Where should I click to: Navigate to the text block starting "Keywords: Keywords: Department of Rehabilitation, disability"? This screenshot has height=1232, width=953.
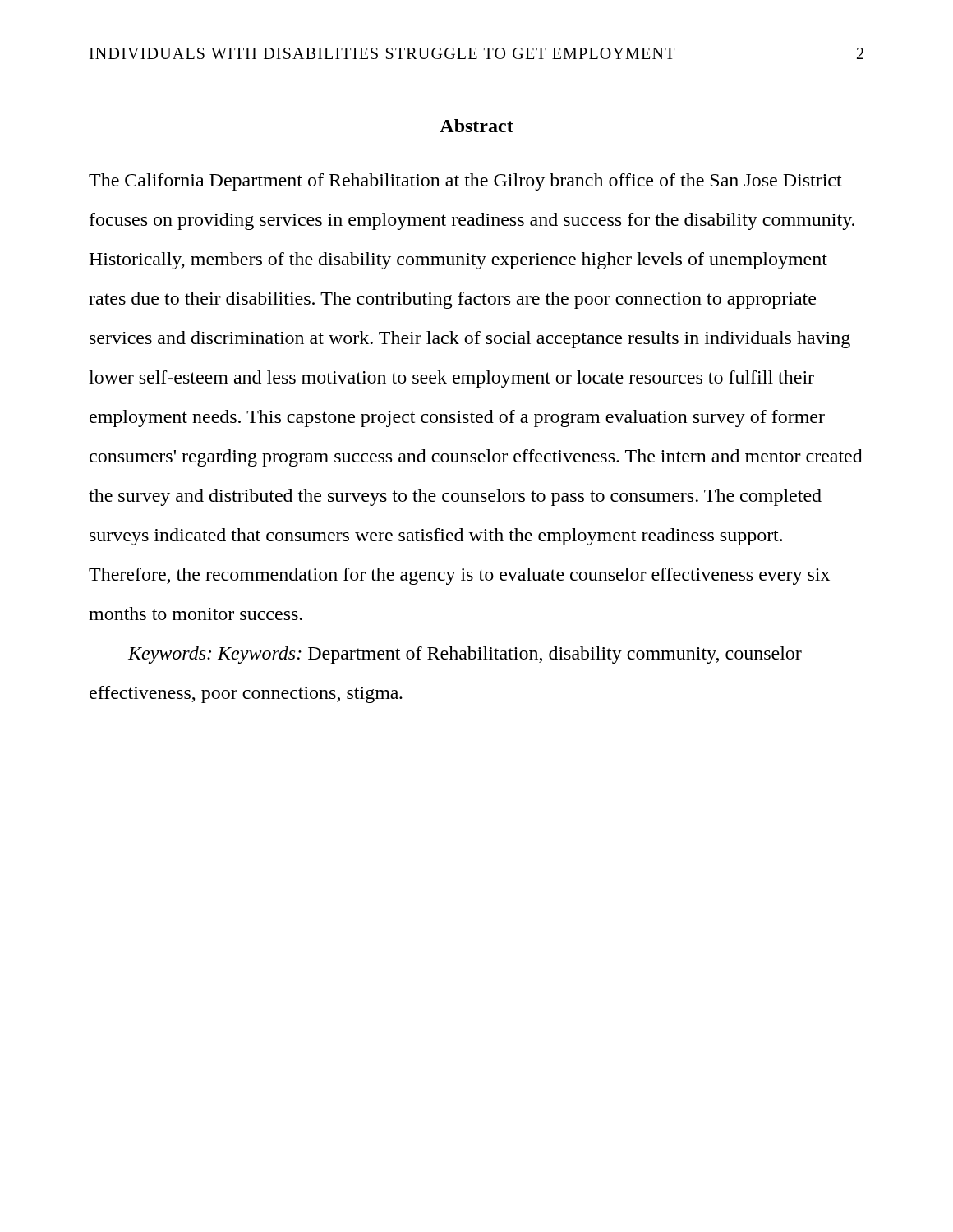click(x=465, y=655)
